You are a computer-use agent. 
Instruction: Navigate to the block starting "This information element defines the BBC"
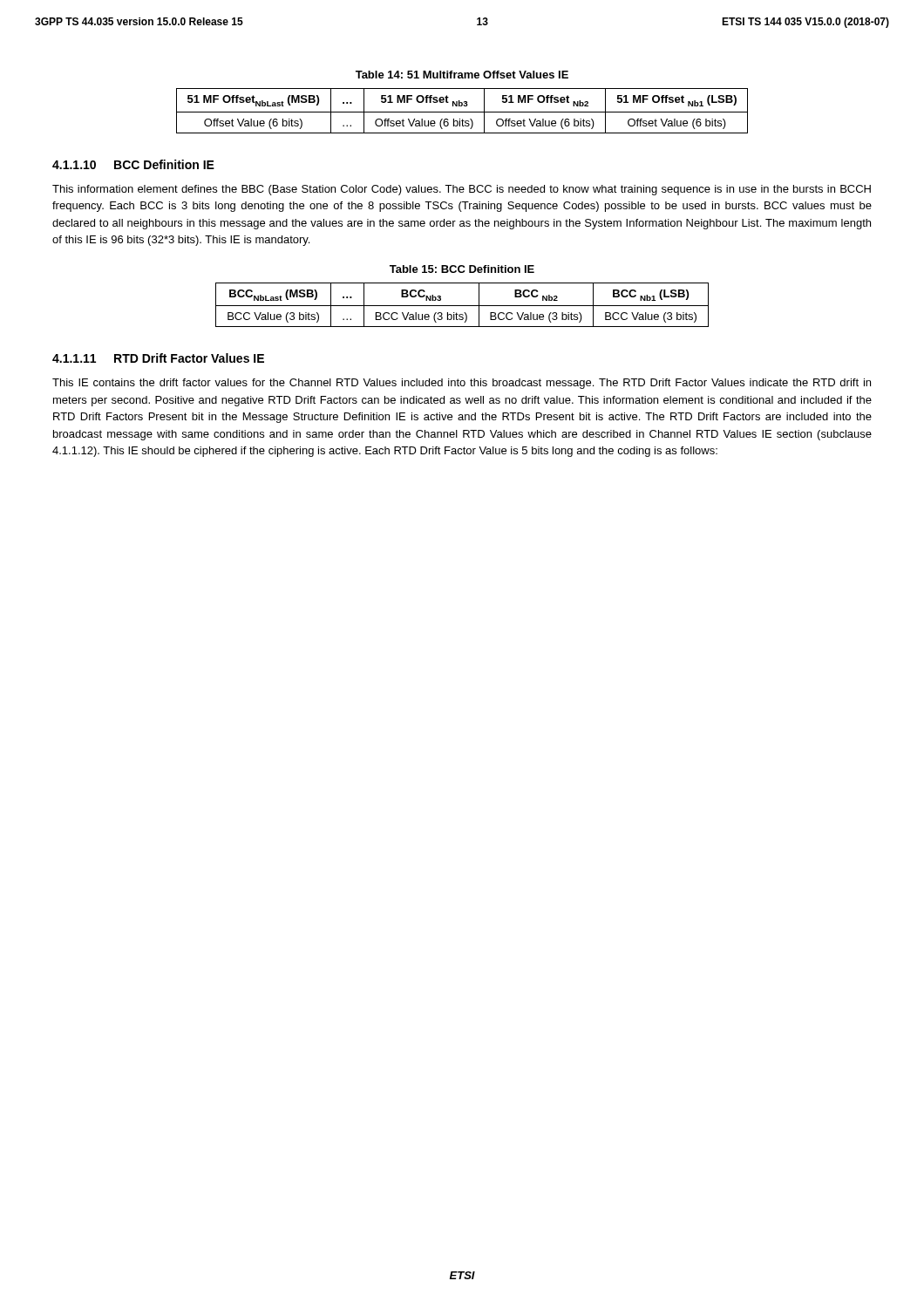click(x=462, y=214)
